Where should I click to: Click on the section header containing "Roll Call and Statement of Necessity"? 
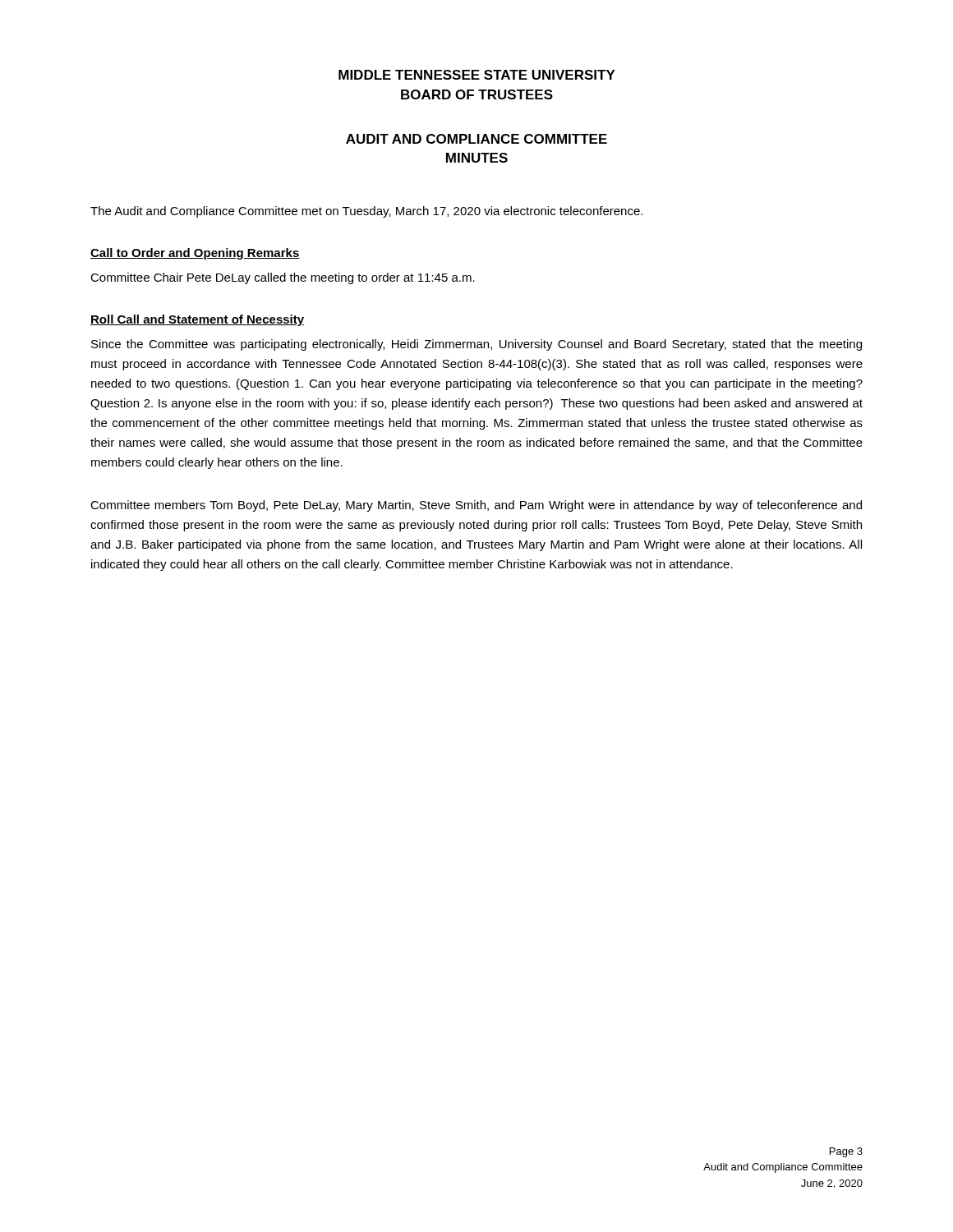tap(197, 319)
